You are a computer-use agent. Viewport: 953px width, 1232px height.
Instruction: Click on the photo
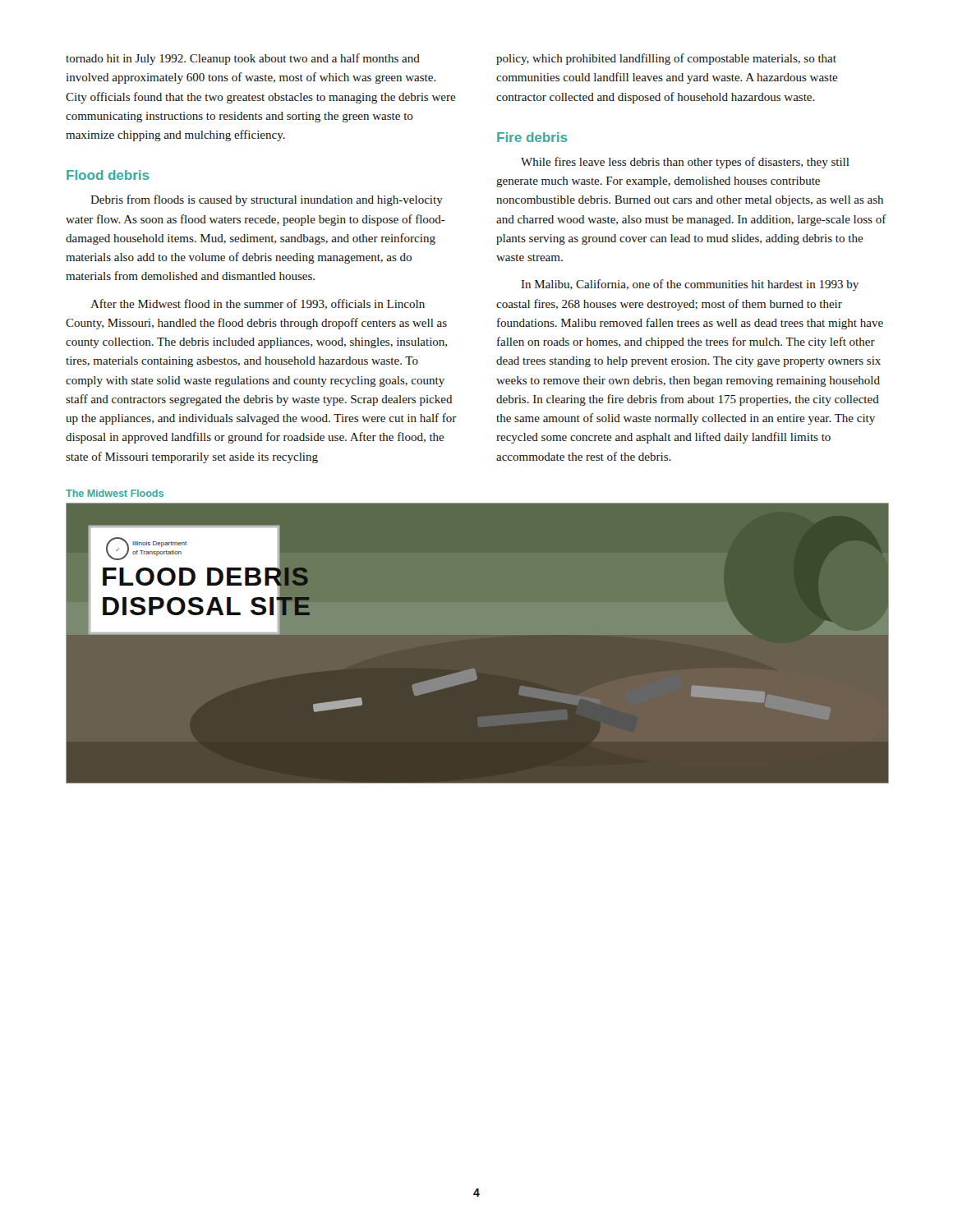tap(476, 643)
